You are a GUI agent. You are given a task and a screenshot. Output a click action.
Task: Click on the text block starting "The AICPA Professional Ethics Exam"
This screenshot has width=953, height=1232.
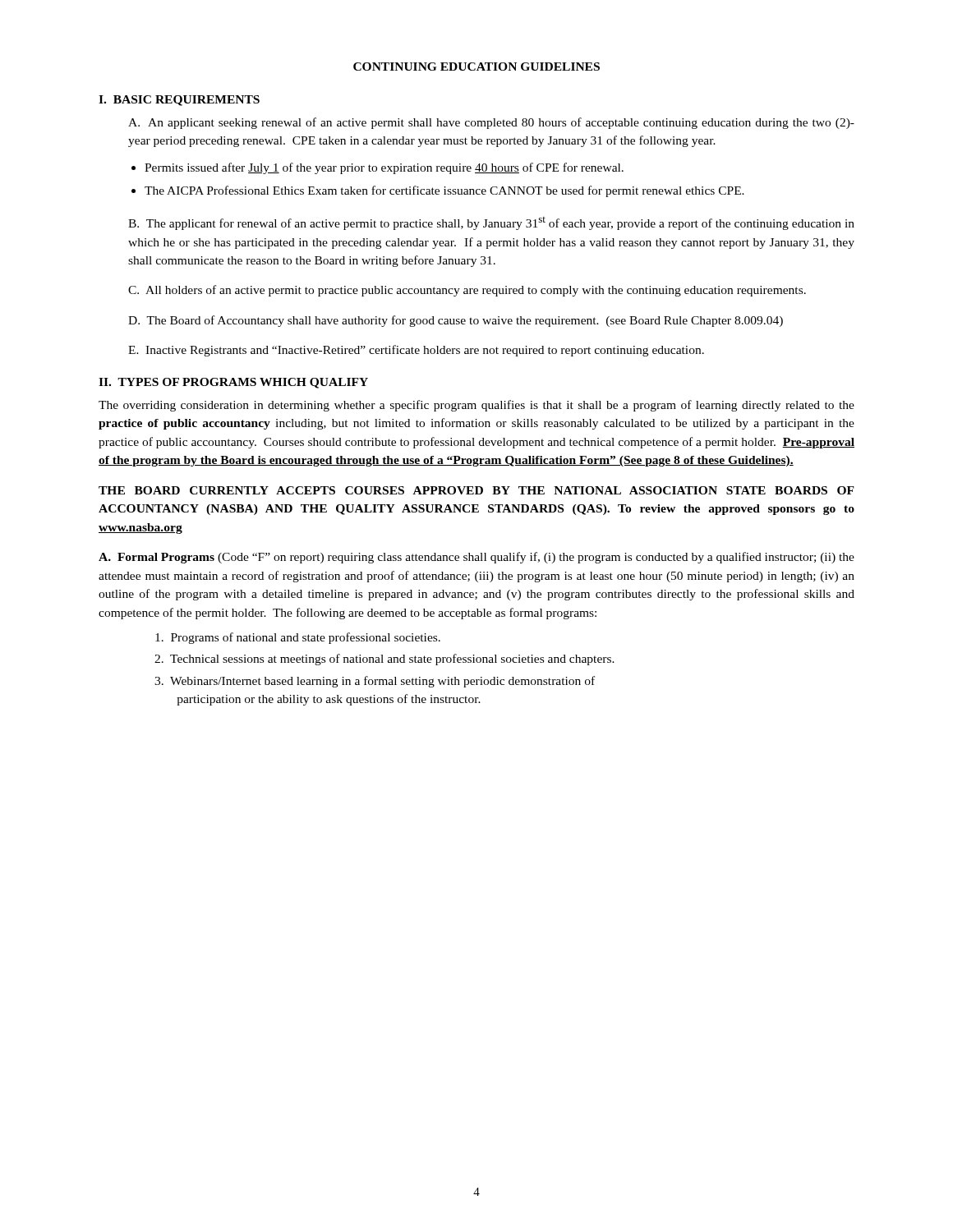[445, 190]
